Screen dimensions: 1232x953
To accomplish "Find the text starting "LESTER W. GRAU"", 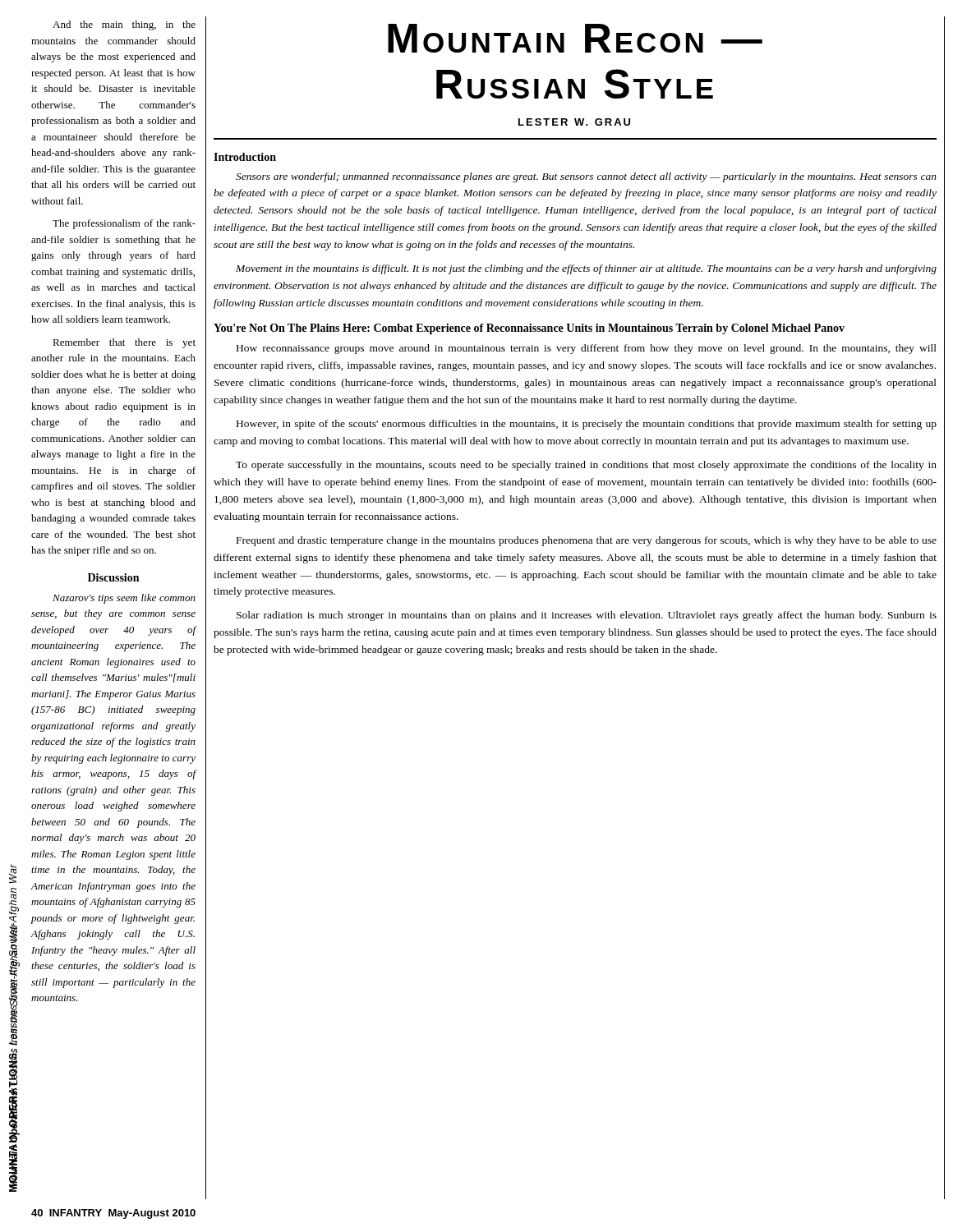I will coord(575,122).
